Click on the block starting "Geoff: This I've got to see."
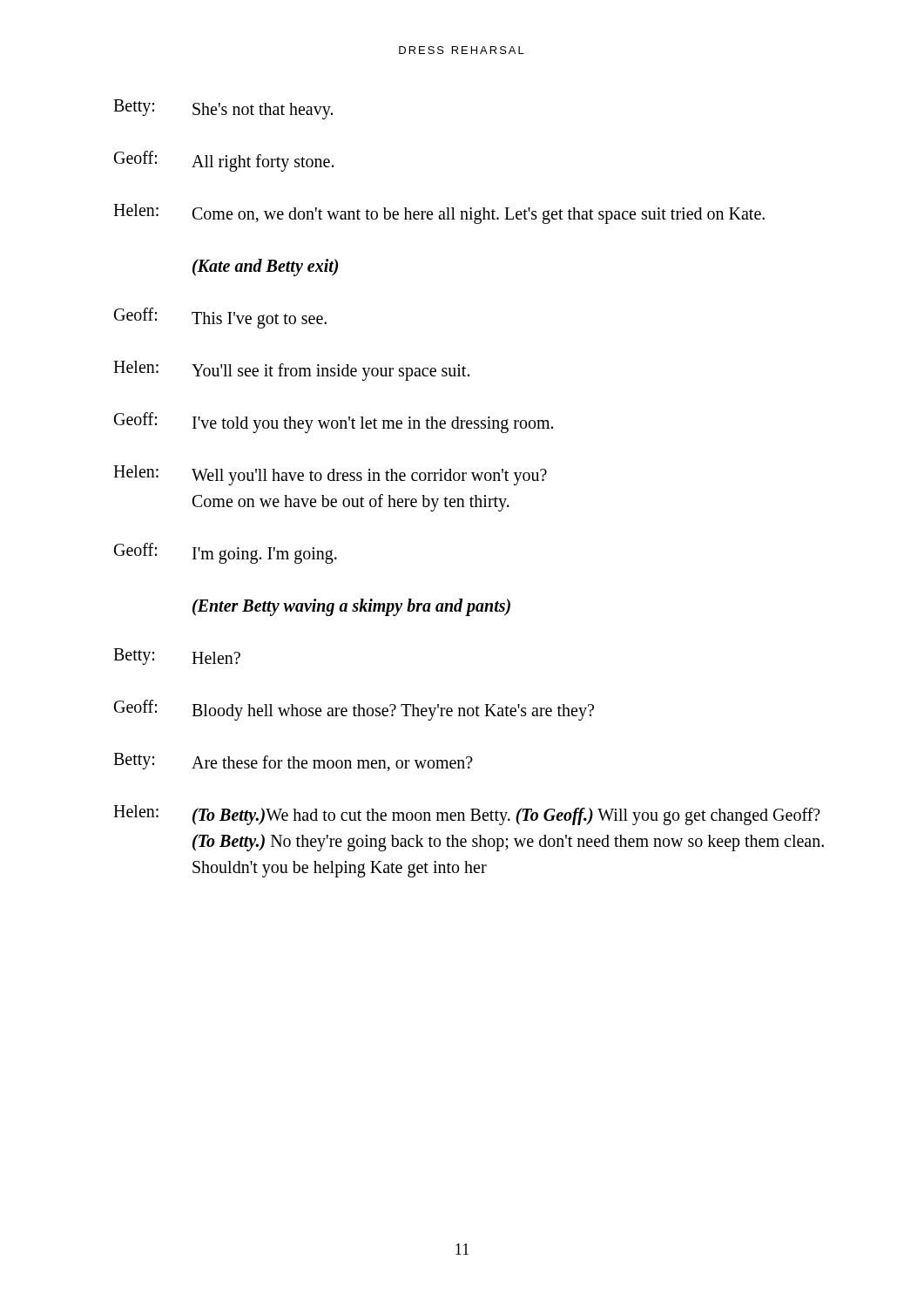 click(220, 318)
